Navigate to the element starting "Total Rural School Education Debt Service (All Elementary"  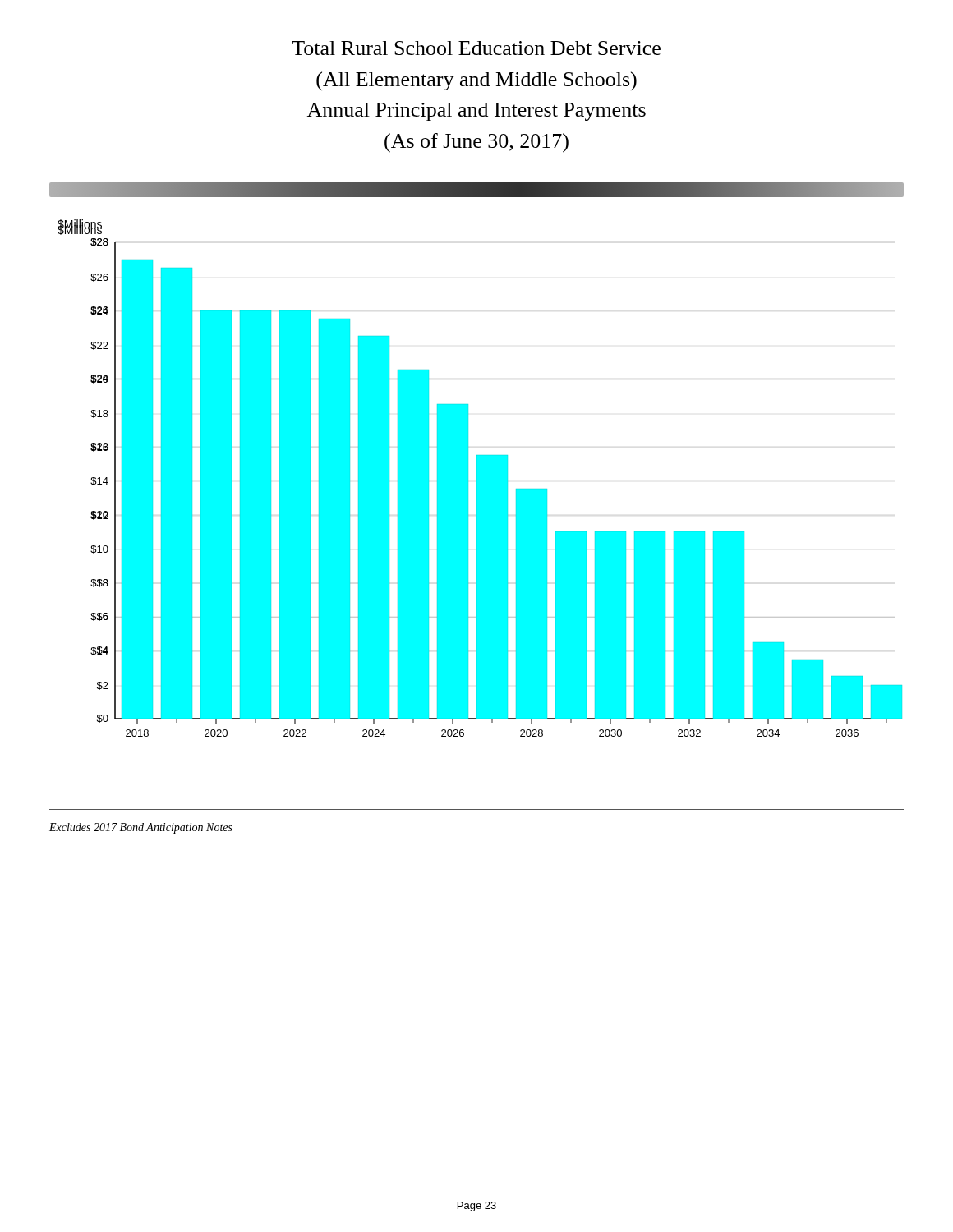point(476,94)
